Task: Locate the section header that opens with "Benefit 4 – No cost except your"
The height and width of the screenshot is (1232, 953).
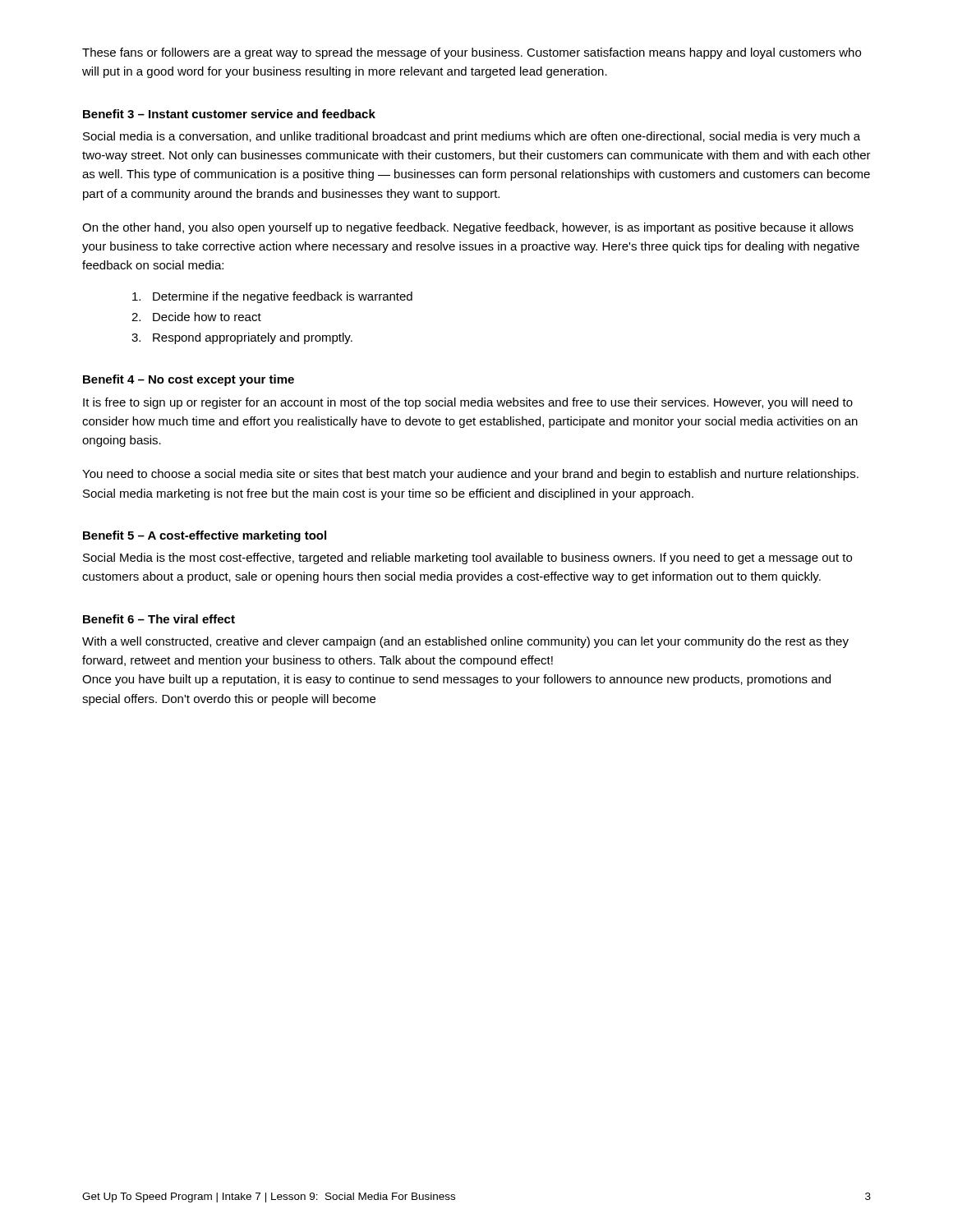Action: (x=188, y=379)
